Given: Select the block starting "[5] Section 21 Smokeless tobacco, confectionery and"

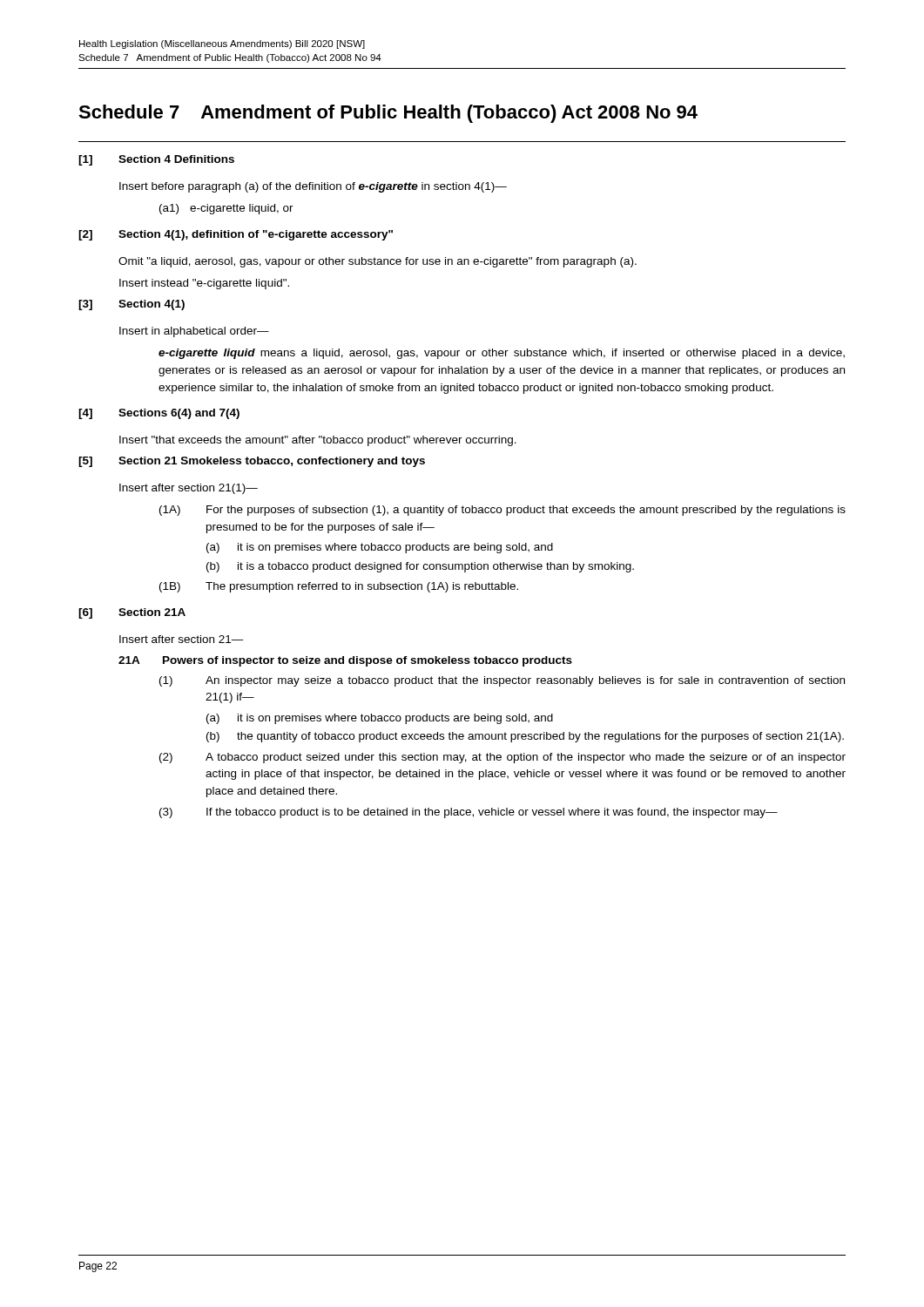Looking at the screenshot, I should pos(252,462).
